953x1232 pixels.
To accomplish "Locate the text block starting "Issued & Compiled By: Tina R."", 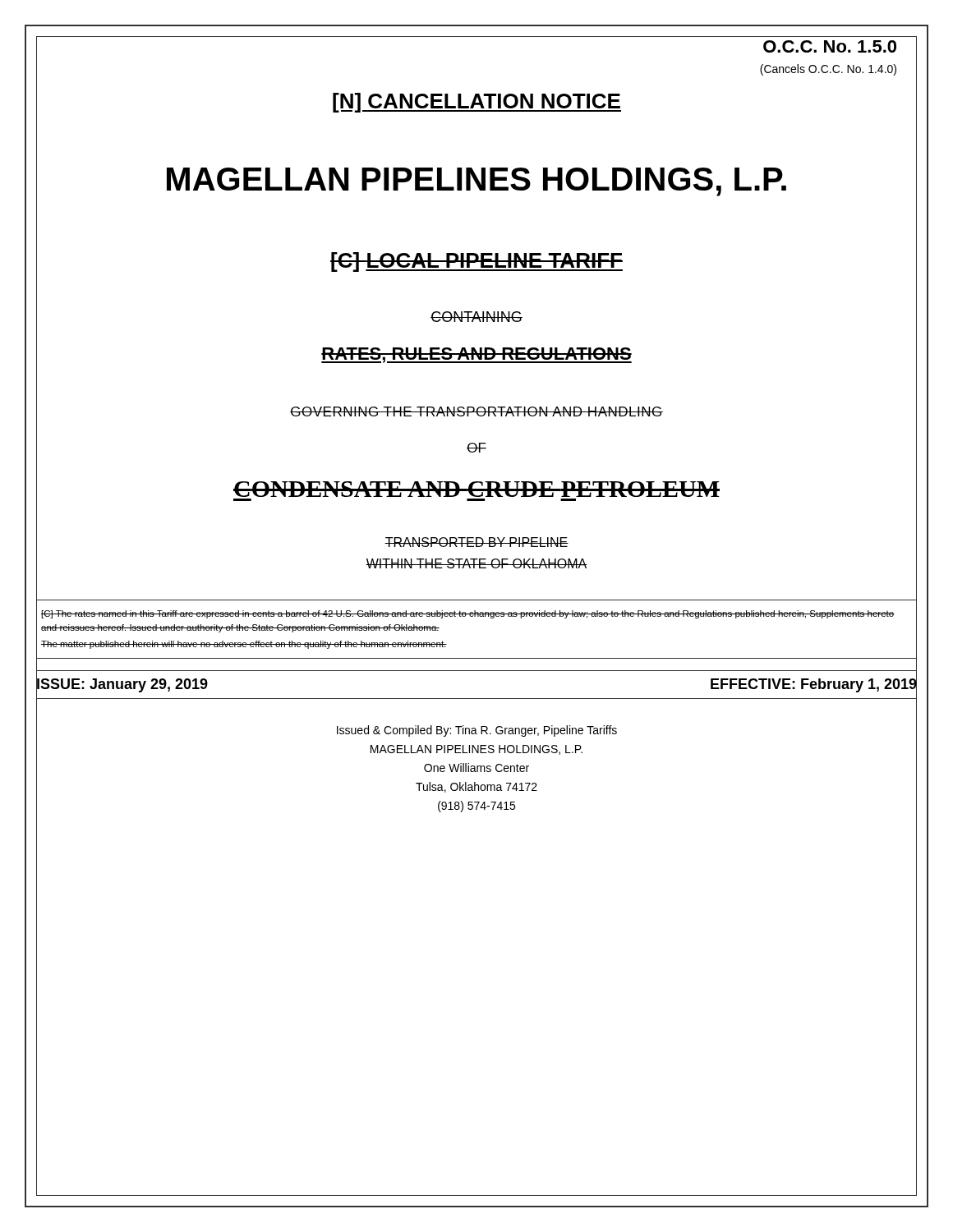I will click(476, 769).
